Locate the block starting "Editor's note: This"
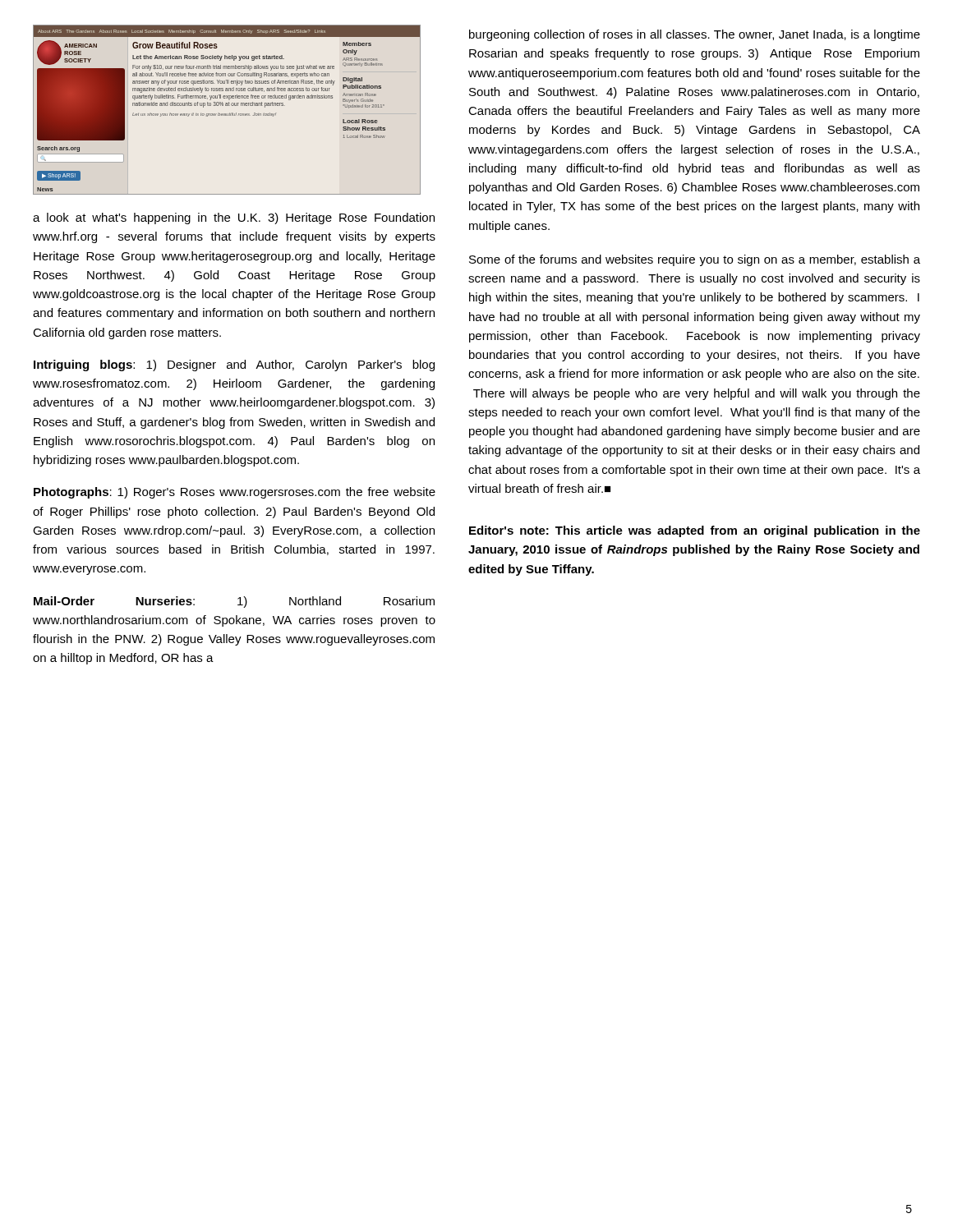953x1232 pixels. click(694, 549)
